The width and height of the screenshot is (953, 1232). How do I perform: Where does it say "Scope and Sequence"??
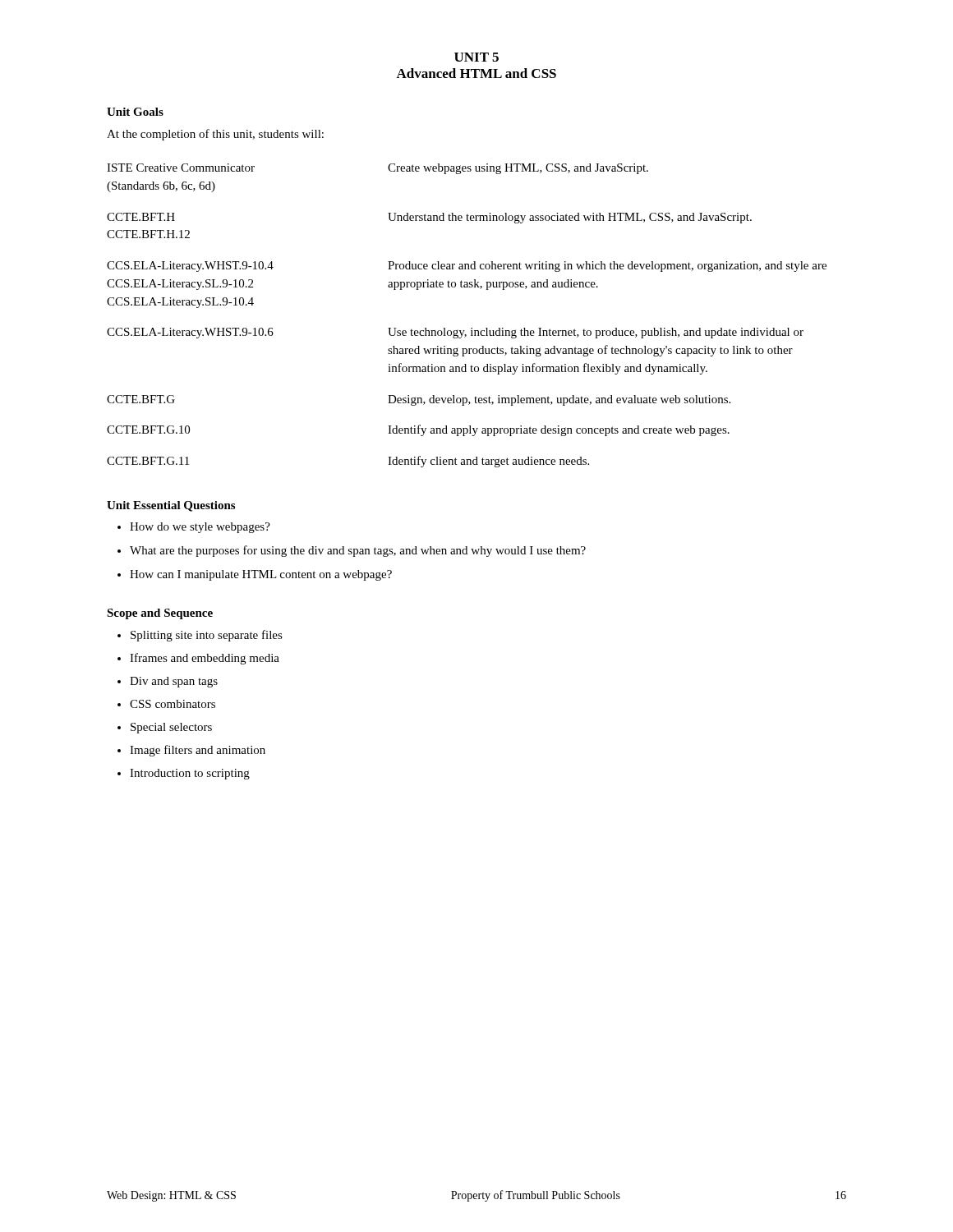[160, 612]
